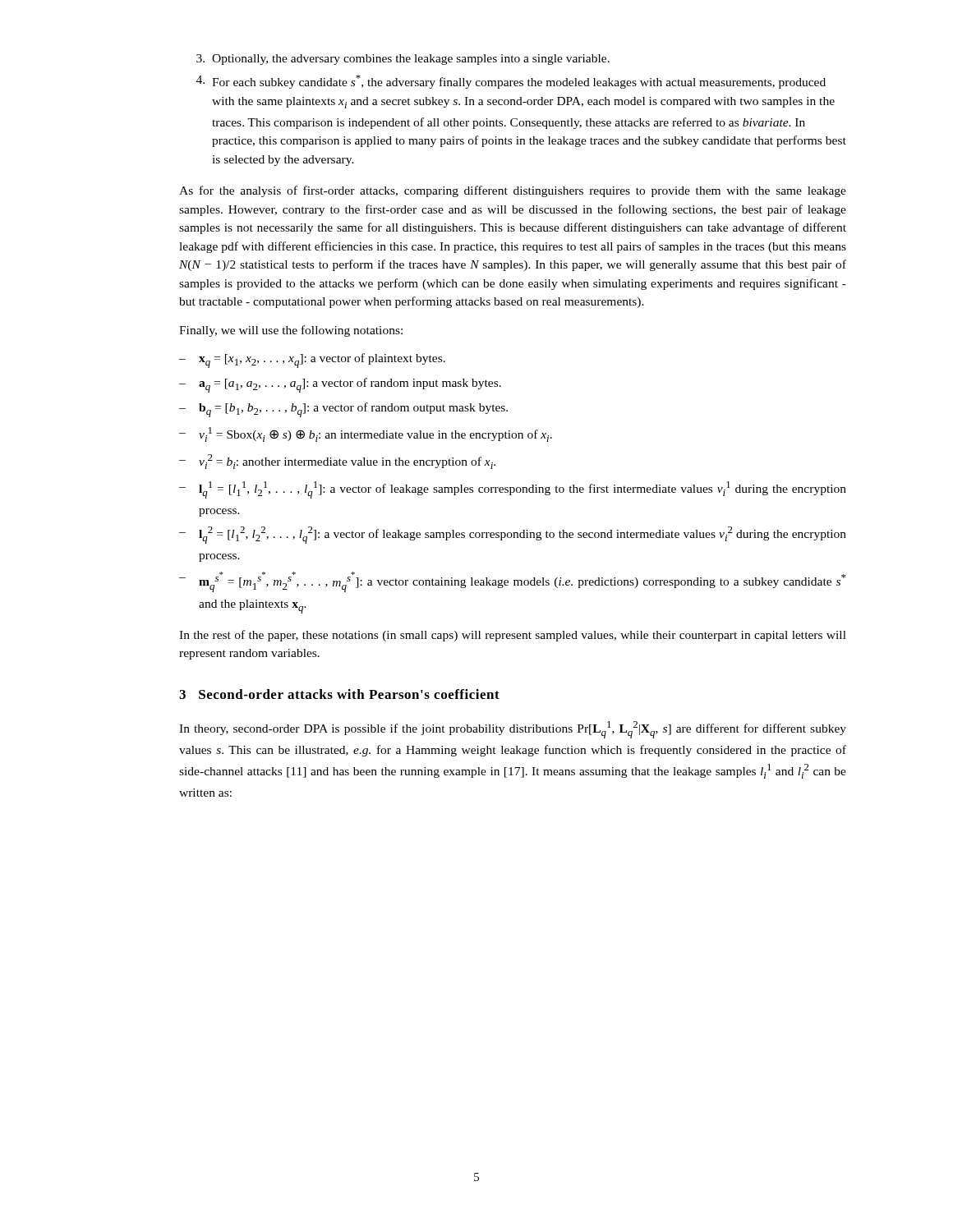The width and height of the screenshot is (953, 1232).
Task: Locate the text starting "– lq2 = [l12, l22, . ."
Action: [513, 543]
